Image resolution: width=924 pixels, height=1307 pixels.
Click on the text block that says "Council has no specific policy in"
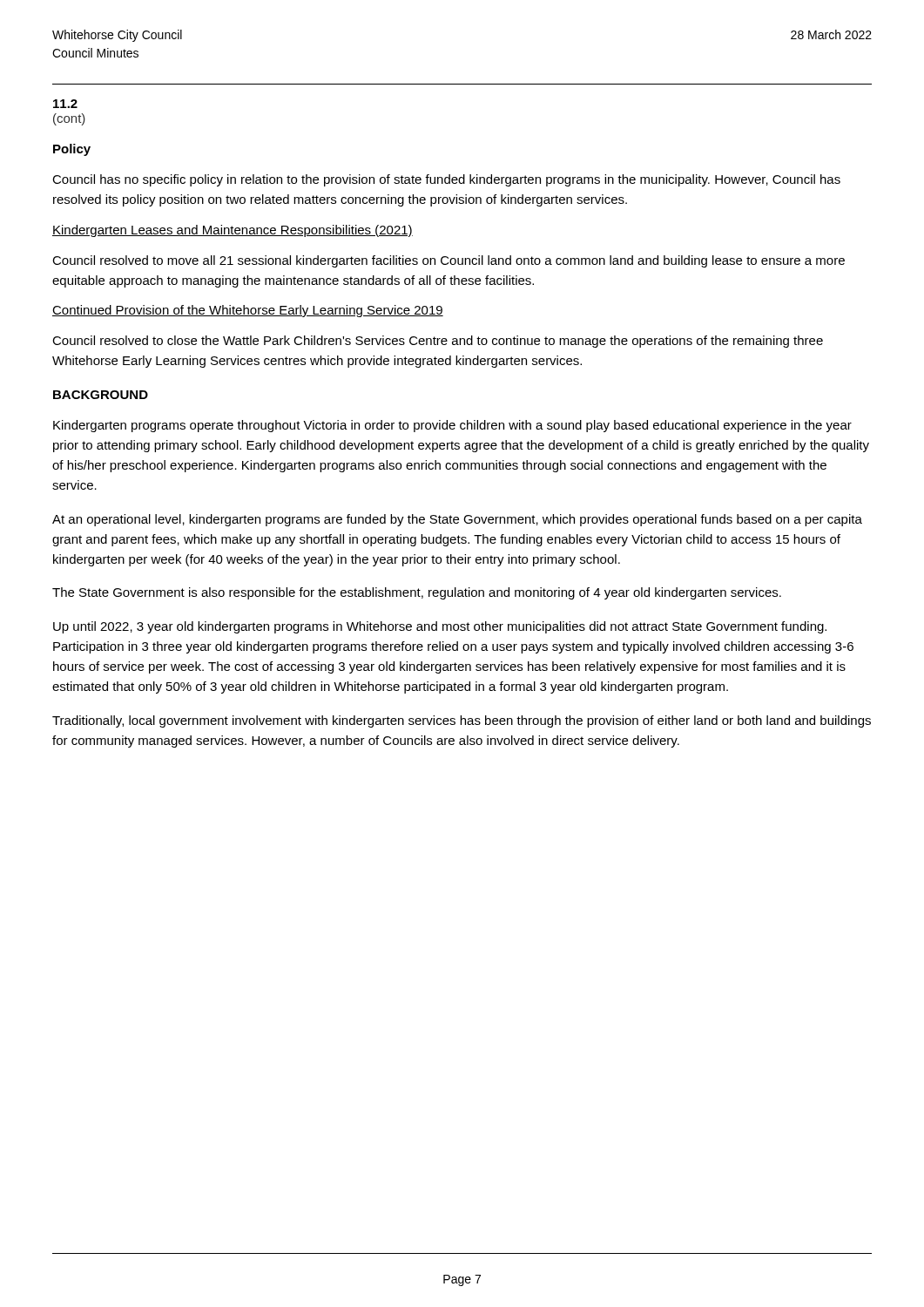pos(462,189)
